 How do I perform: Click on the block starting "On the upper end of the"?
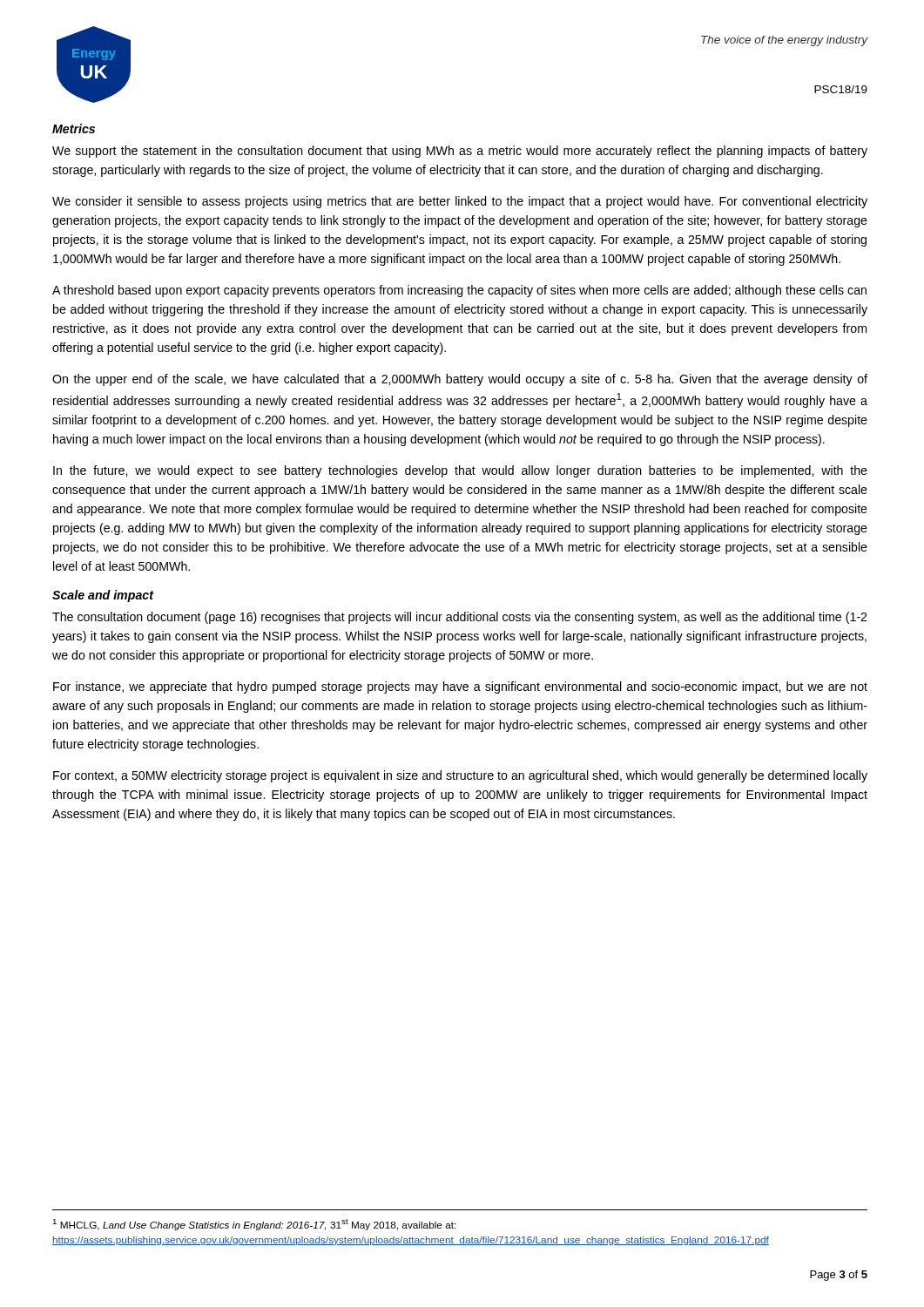pos(460,409)
